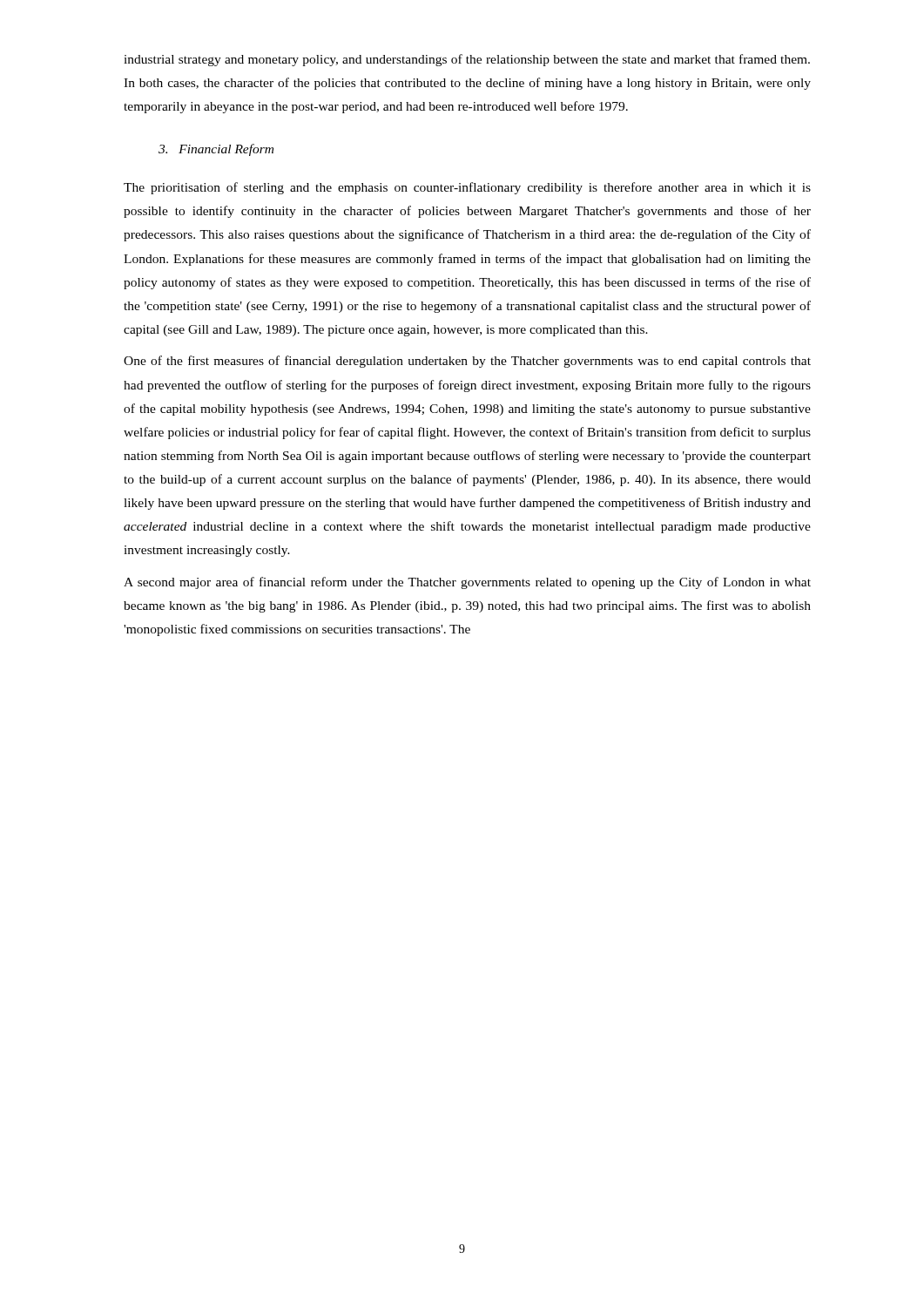The height and width of the screenshot is (1307, 924).
Task: Find the text block containing "The prioritisation of sterling and the"
Action: point(467,258)
